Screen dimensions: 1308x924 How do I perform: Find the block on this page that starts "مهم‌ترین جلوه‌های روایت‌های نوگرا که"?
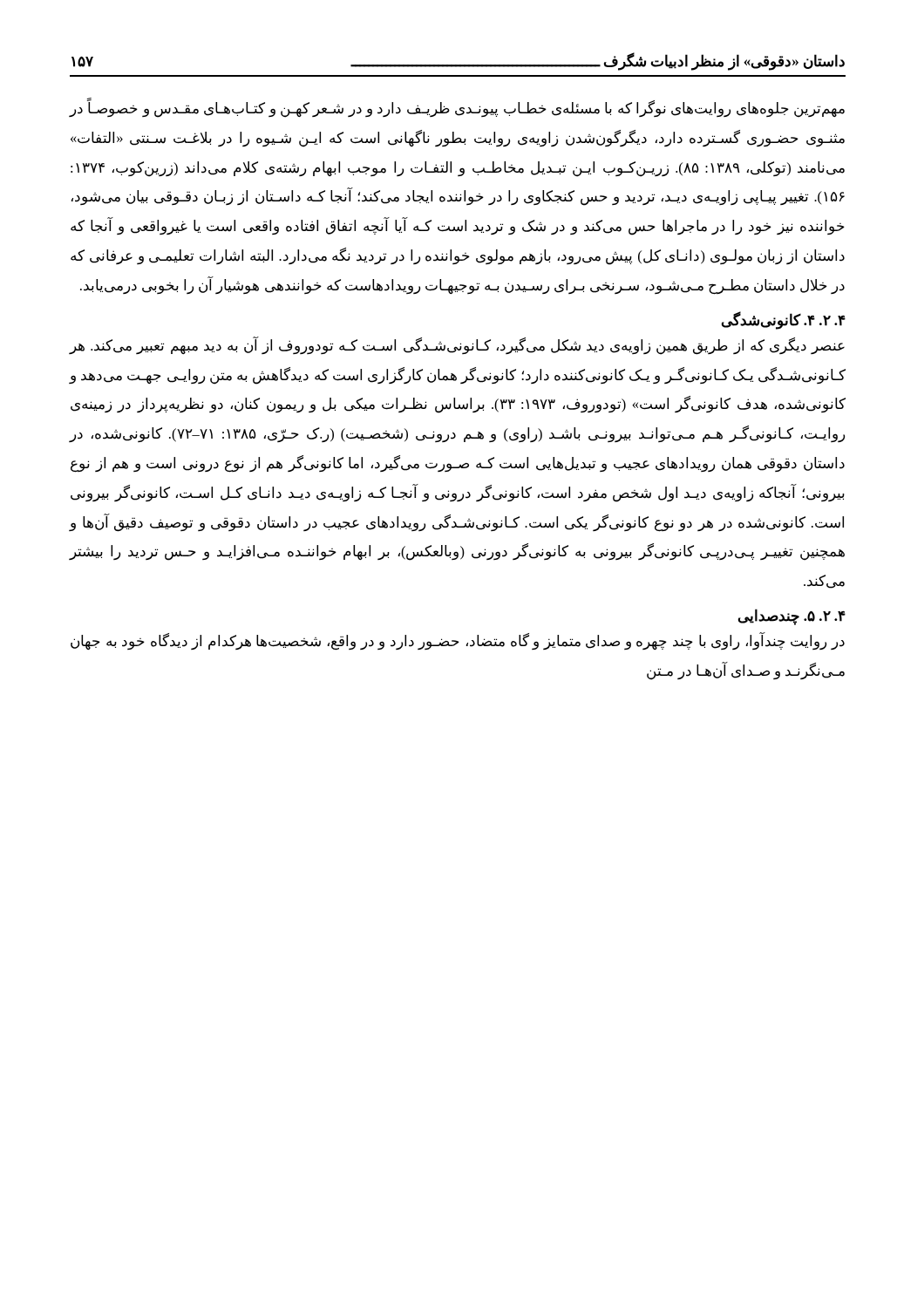click(x=458, y=197)
